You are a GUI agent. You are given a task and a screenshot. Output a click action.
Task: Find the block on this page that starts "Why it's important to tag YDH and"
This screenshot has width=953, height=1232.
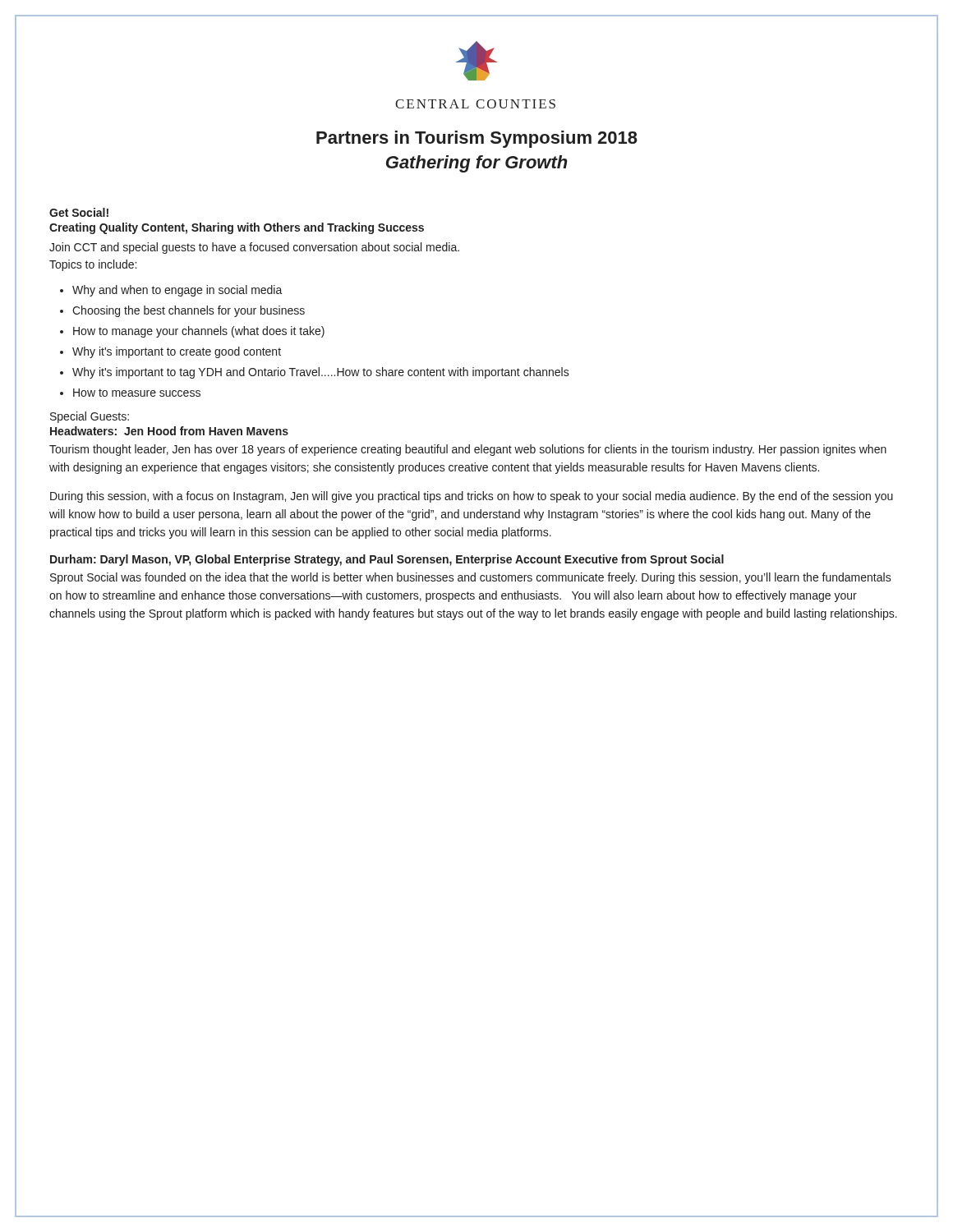[x=321, y=372]
